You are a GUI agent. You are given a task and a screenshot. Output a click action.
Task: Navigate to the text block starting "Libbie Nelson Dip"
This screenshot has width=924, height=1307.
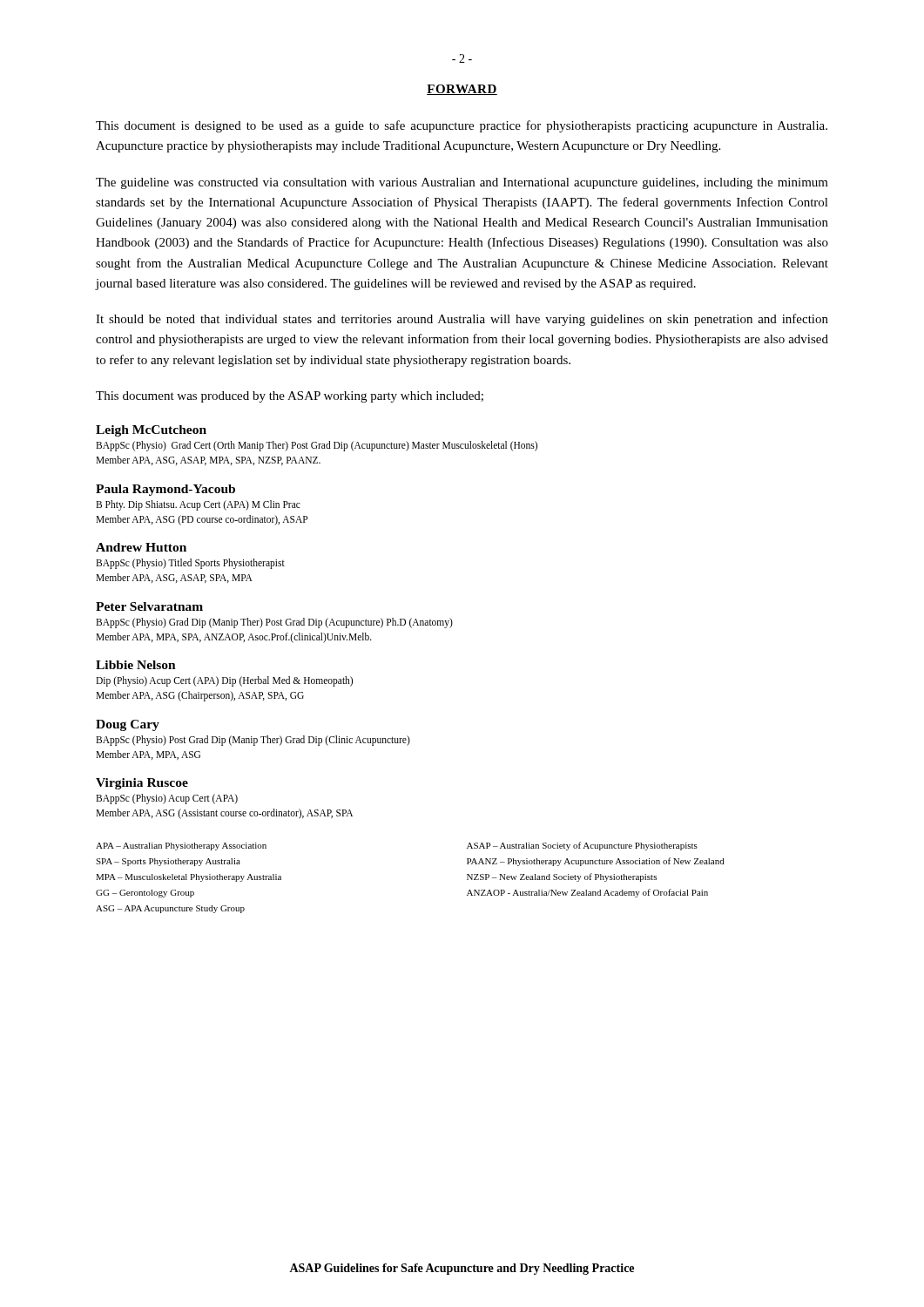tap(136, 665)
